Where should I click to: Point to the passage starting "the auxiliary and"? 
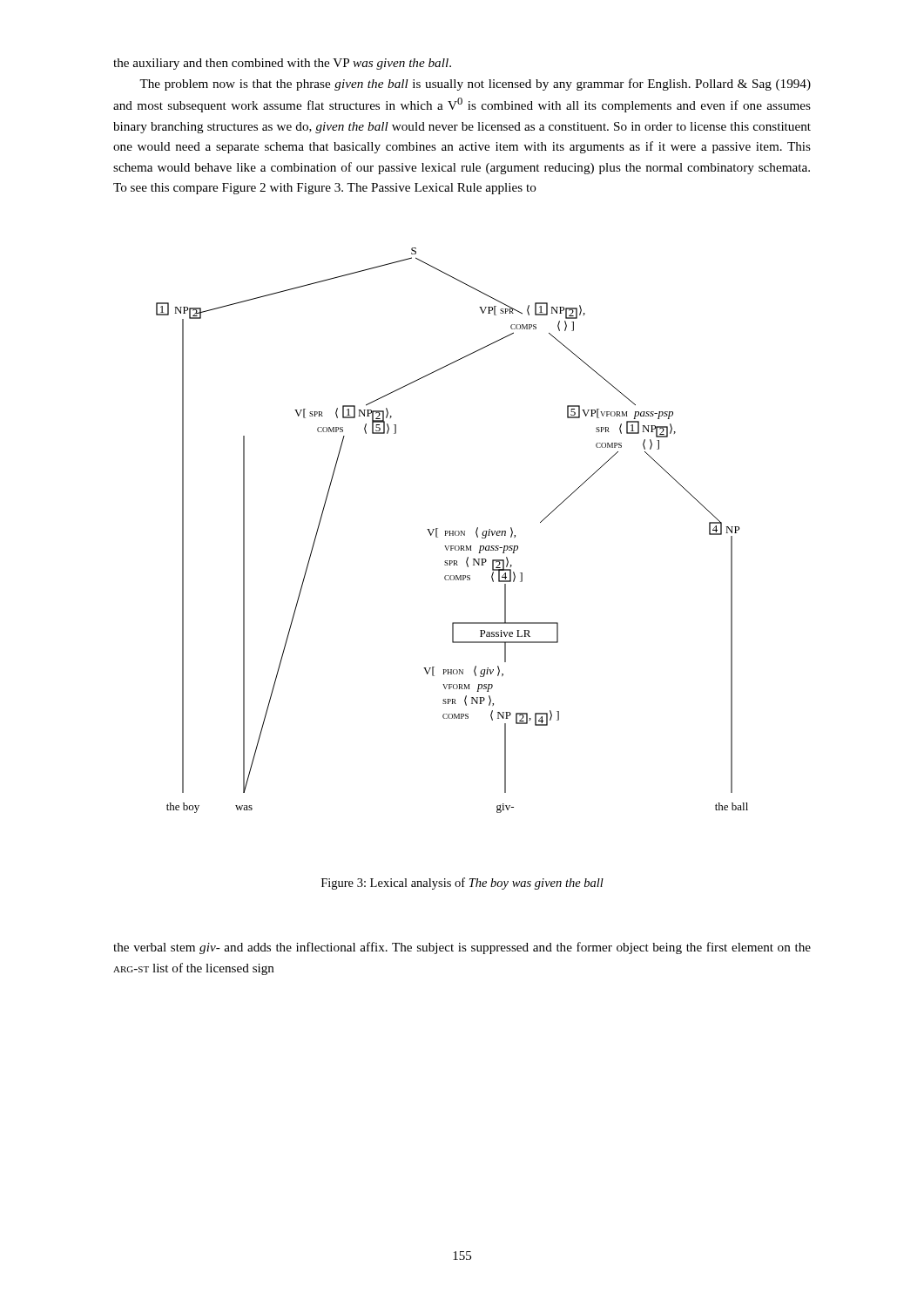coord(462,125)
